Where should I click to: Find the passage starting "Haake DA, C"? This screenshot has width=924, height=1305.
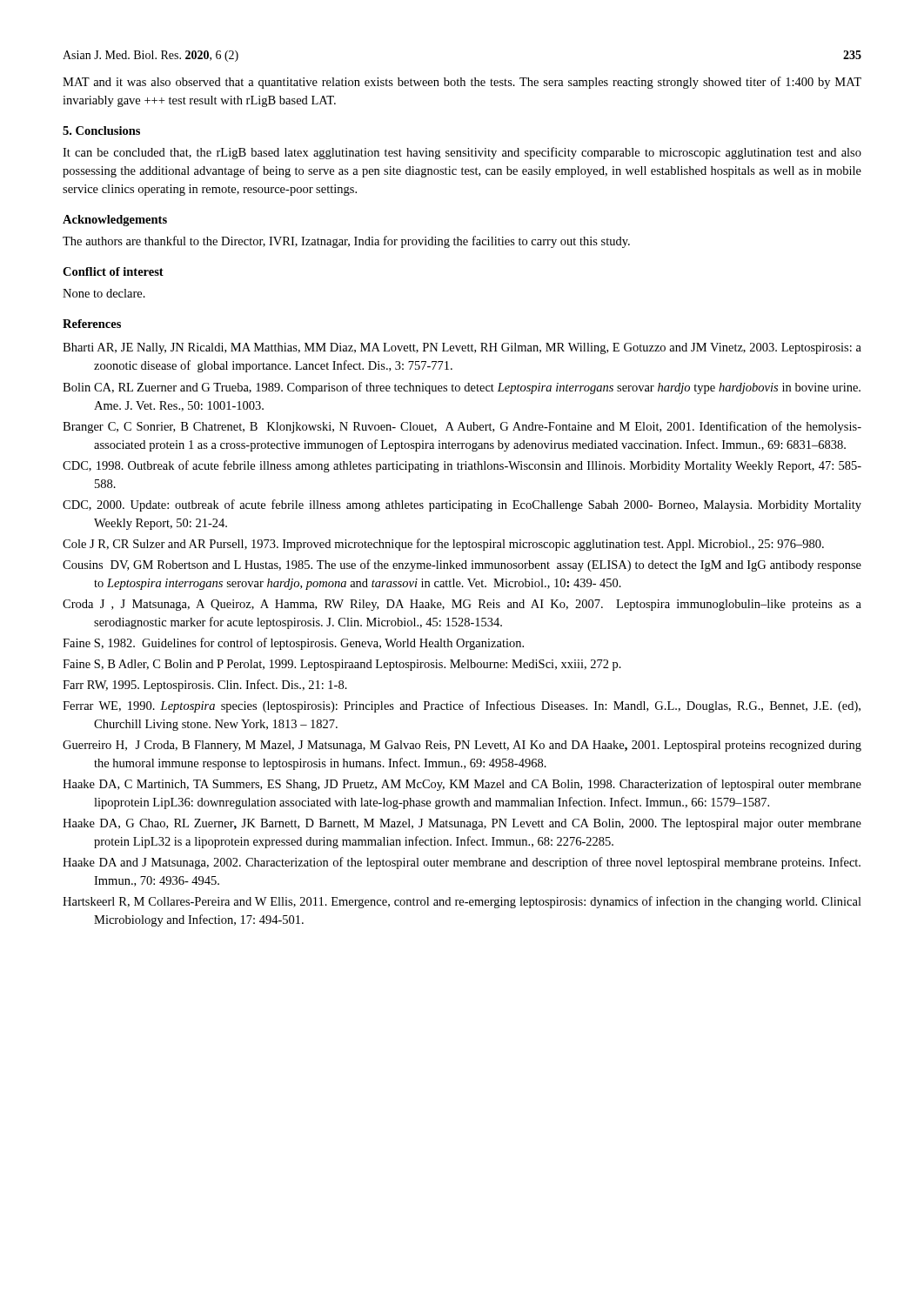point(462,793)
